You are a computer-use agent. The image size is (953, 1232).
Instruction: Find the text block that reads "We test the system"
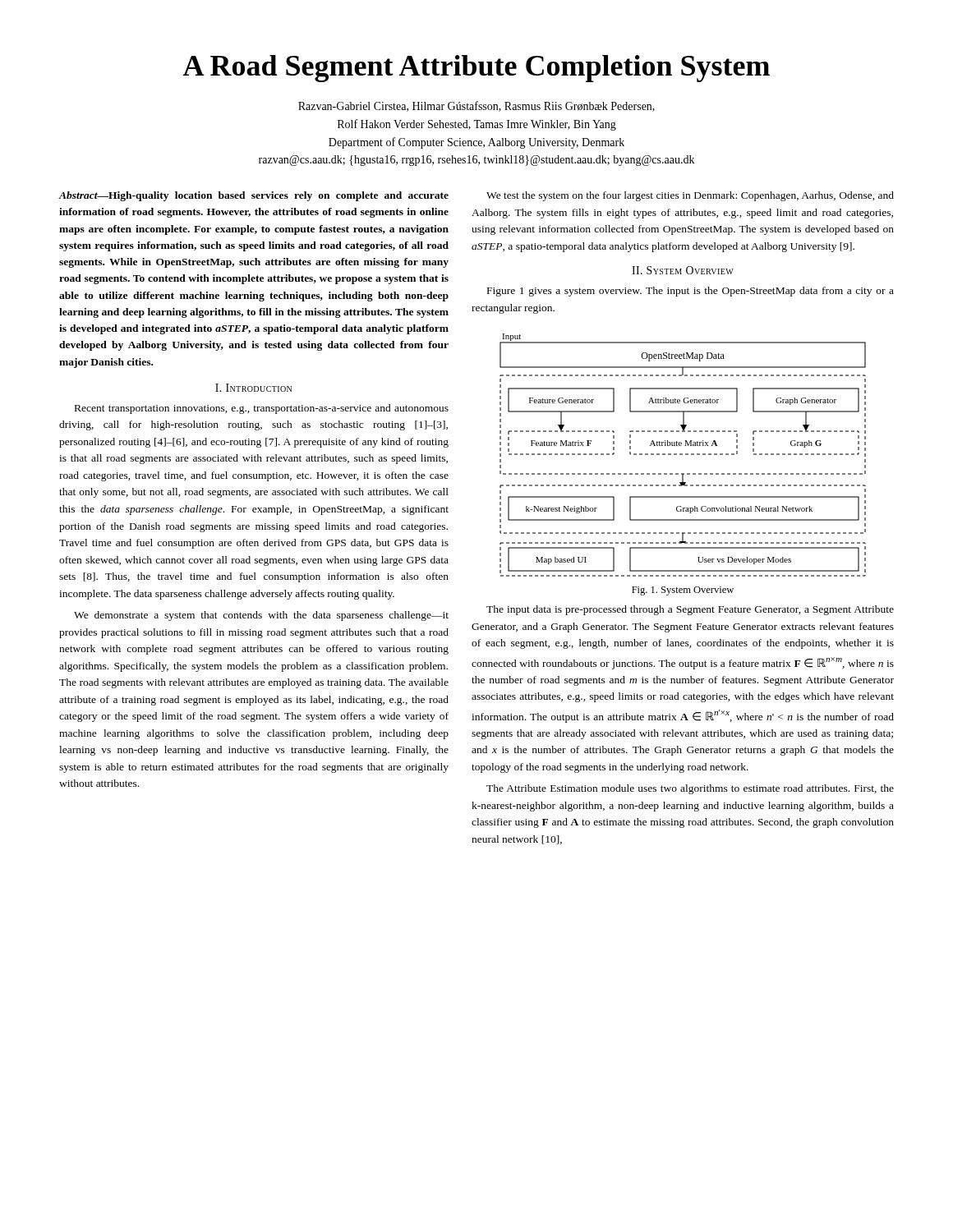point(683,221)
